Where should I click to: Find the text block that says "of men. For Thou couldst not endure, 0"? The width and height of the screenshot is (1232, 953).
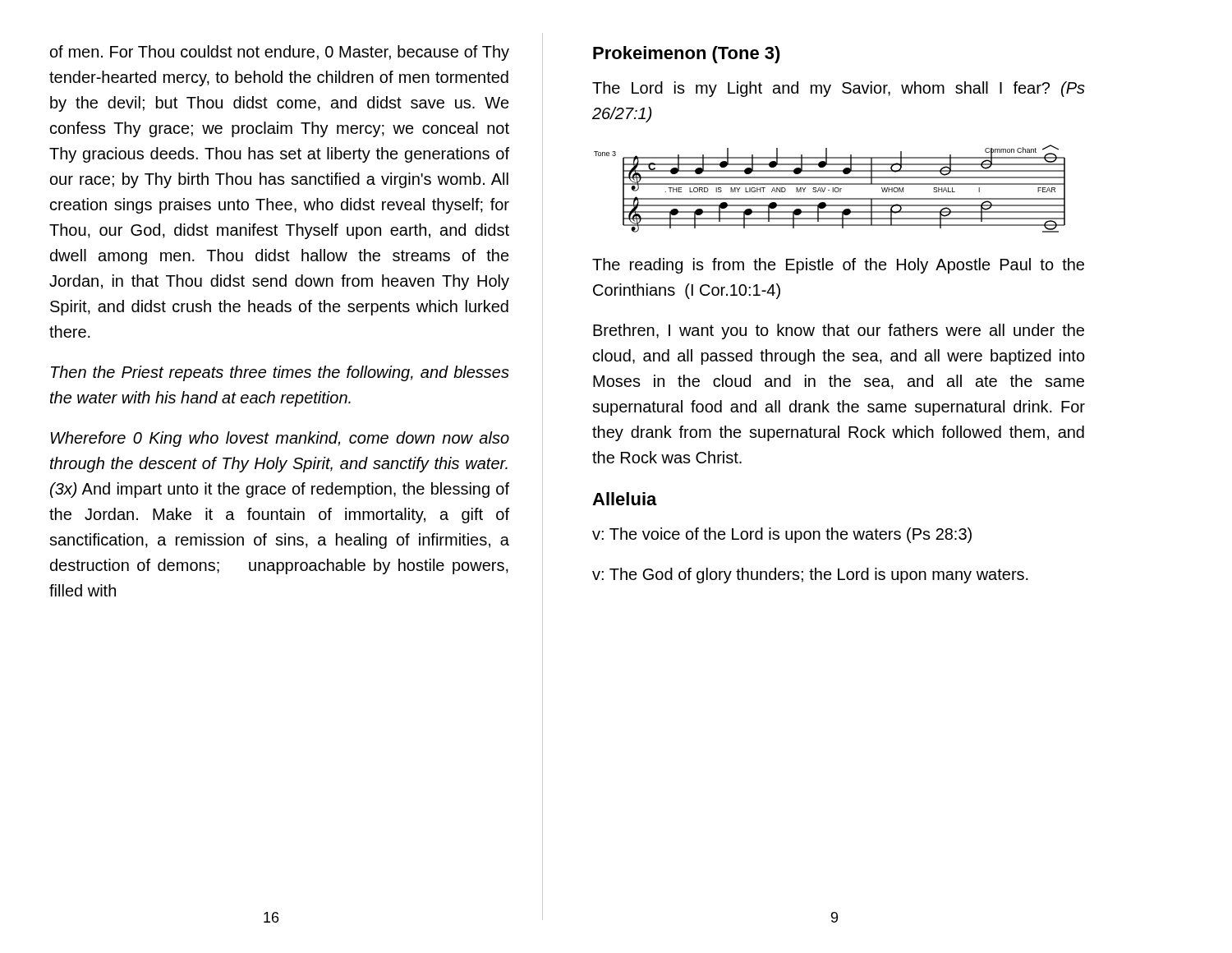(x=279, y=192)
